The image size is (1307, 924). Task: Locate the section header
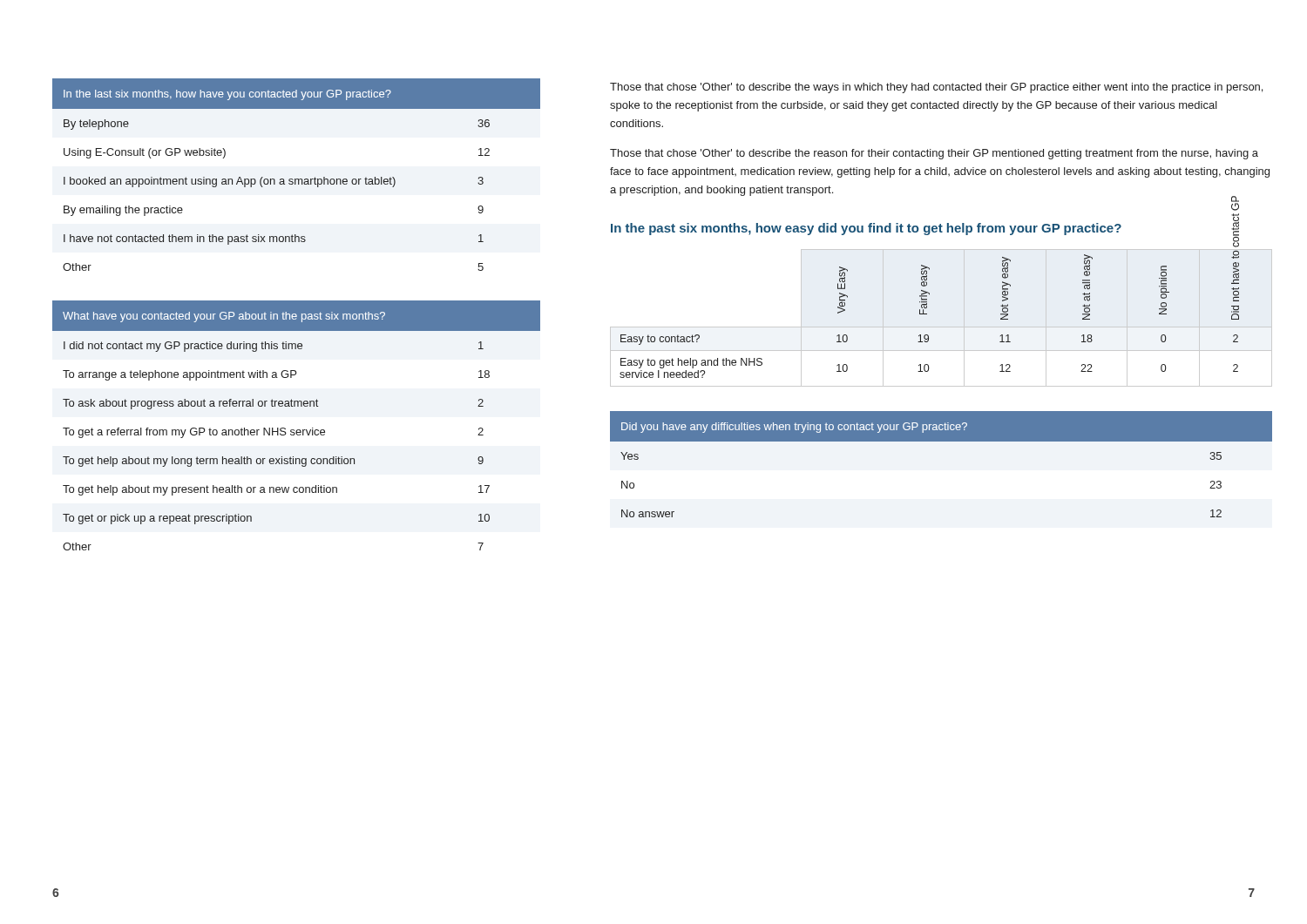point(941,228)
